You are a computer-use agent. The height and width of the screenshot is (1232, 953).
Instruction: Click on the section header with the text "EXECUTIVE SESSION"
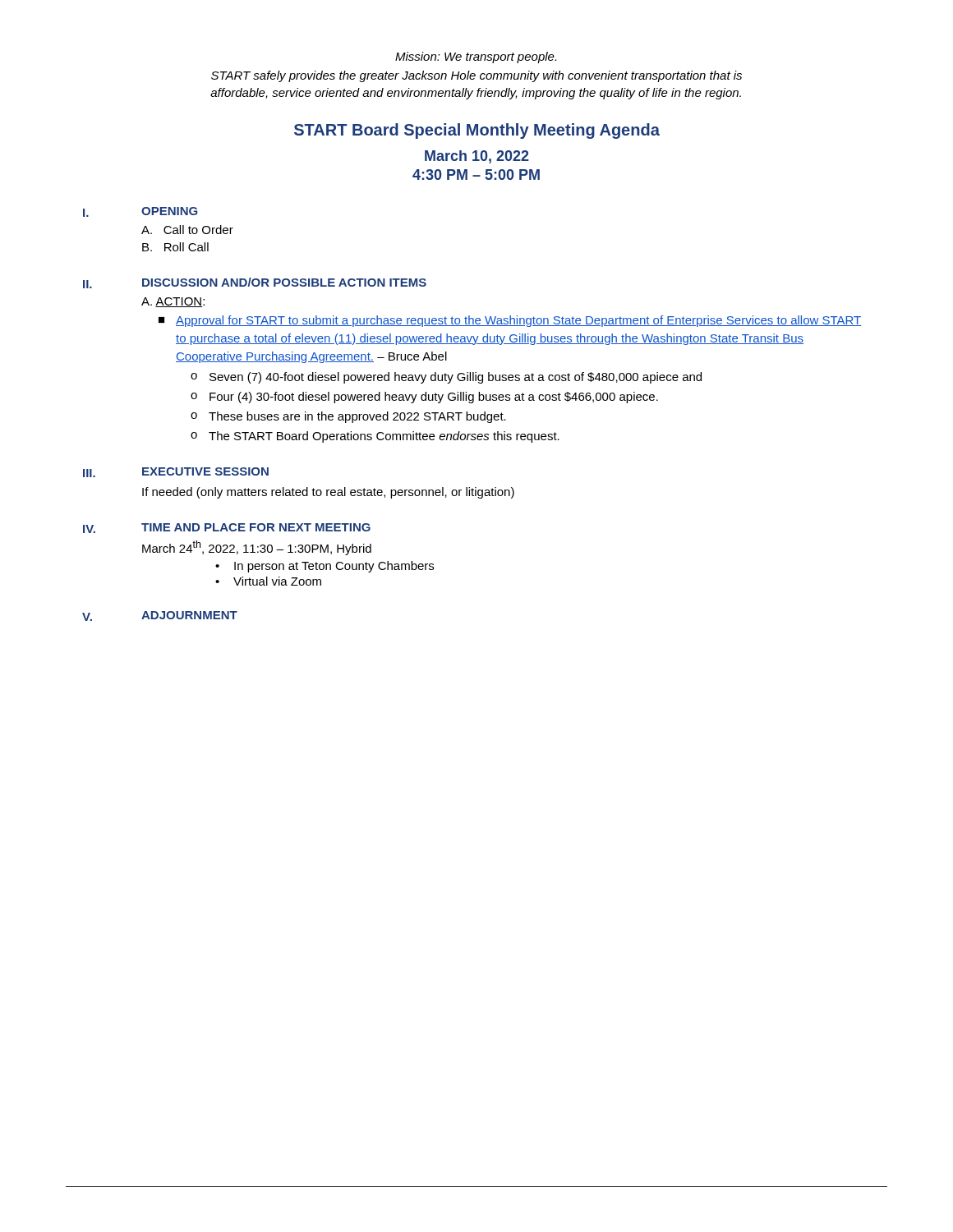205,471
